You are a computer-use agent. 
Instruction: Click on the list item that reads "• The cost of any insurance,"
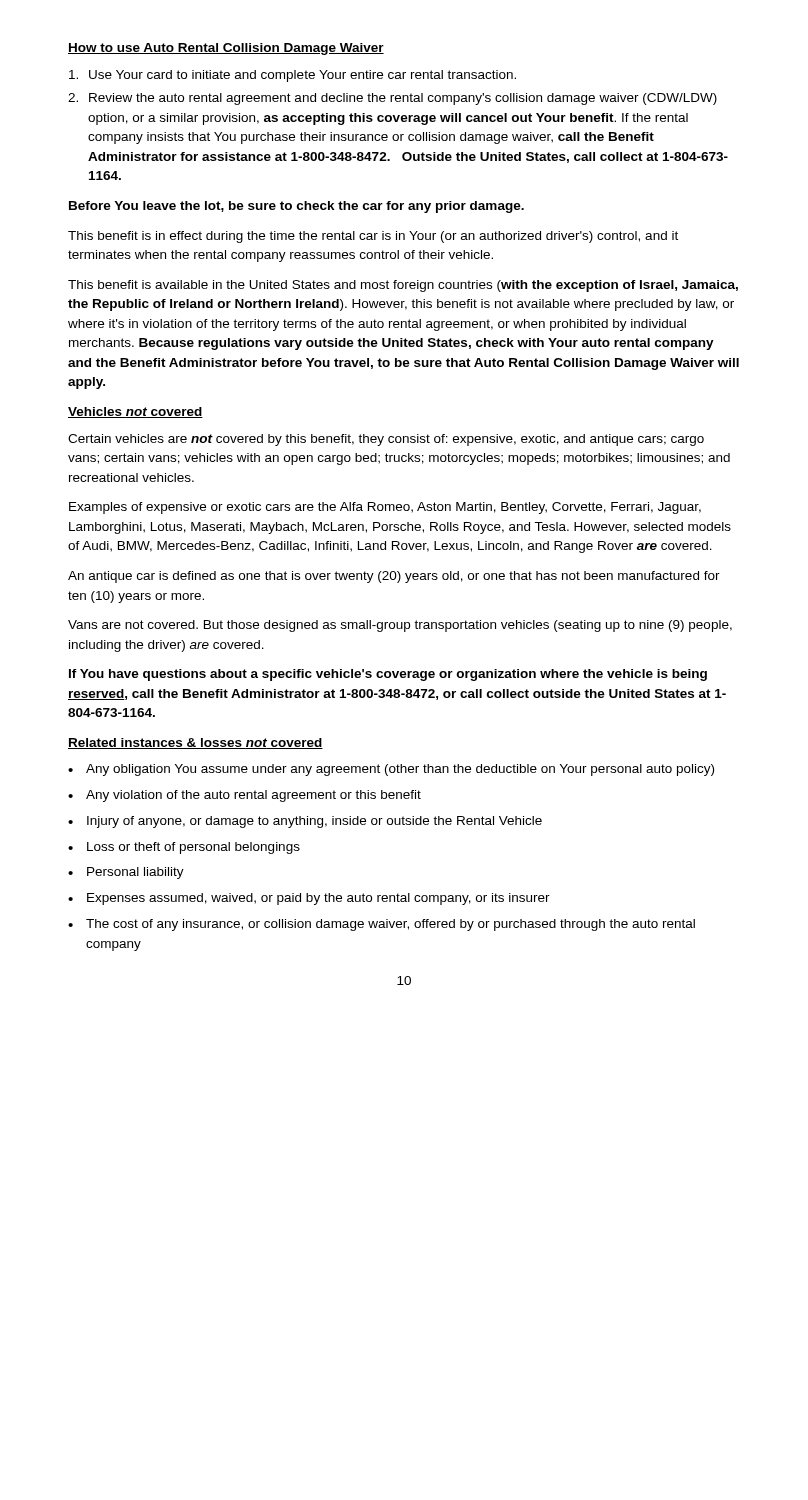[404, 934]
